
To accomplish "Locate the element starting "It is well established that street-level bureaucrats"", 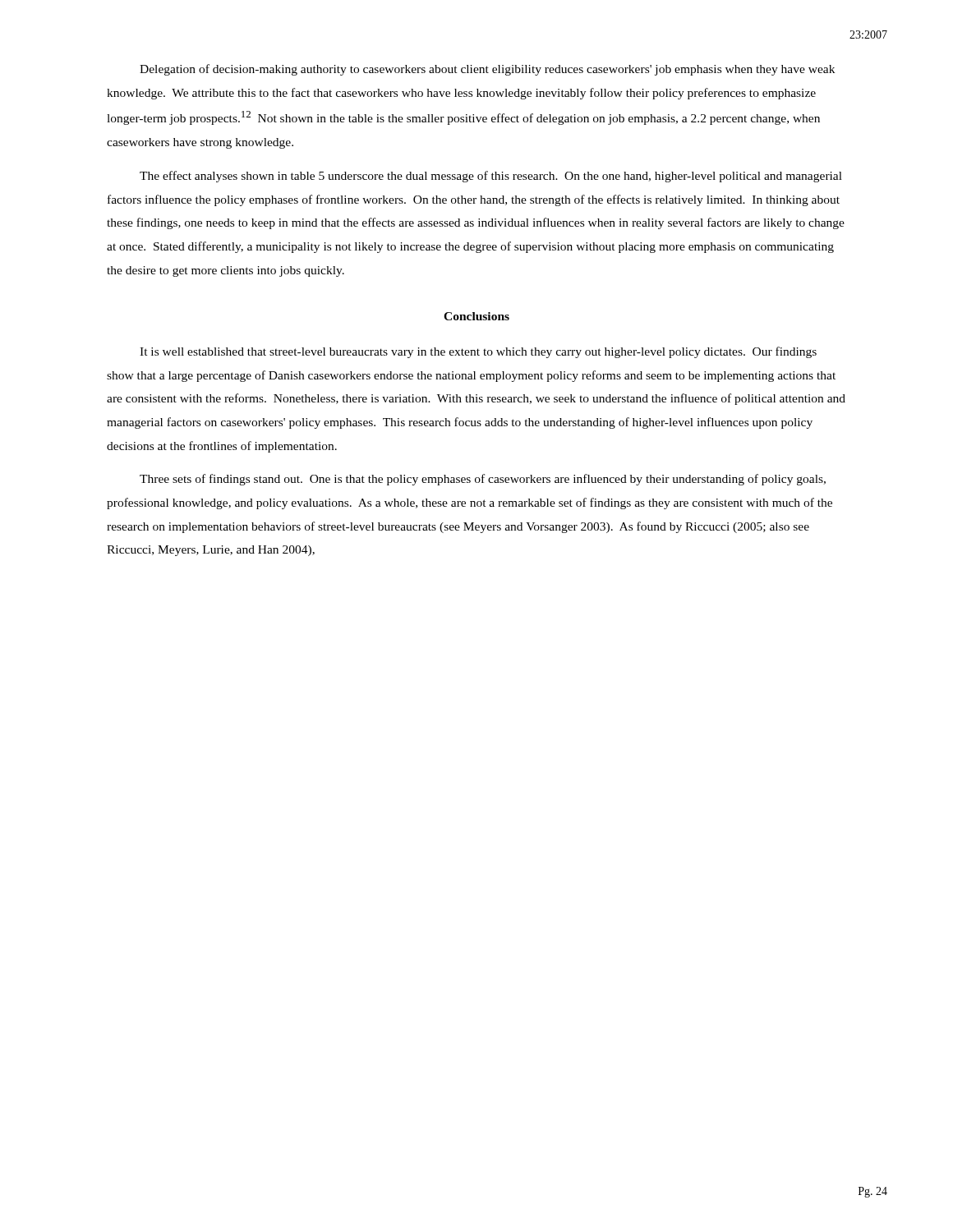I will [476, 398].
